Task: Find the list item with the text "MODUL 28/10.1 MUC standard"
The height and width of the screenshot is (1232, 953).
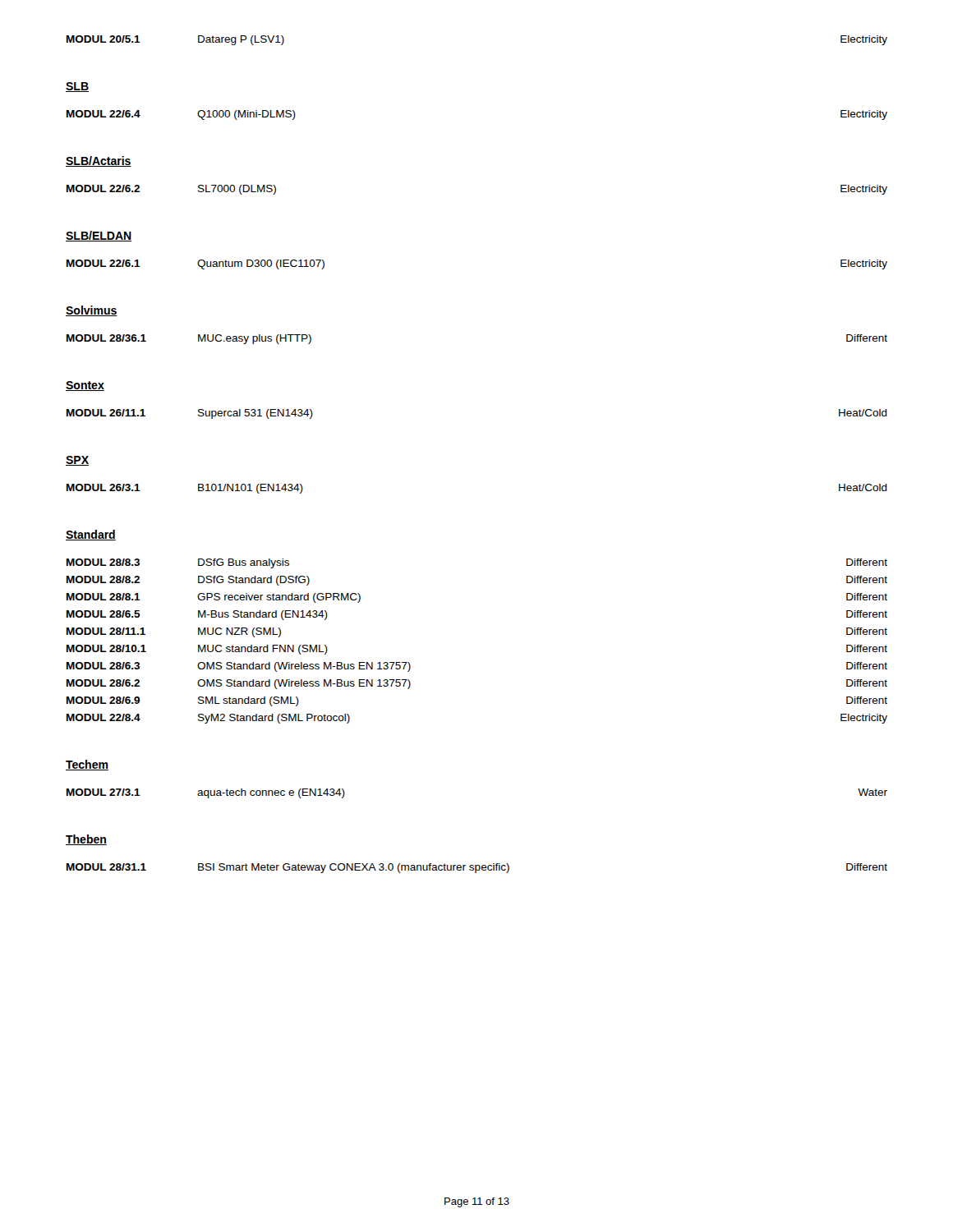Action: [x=102, y=649]
